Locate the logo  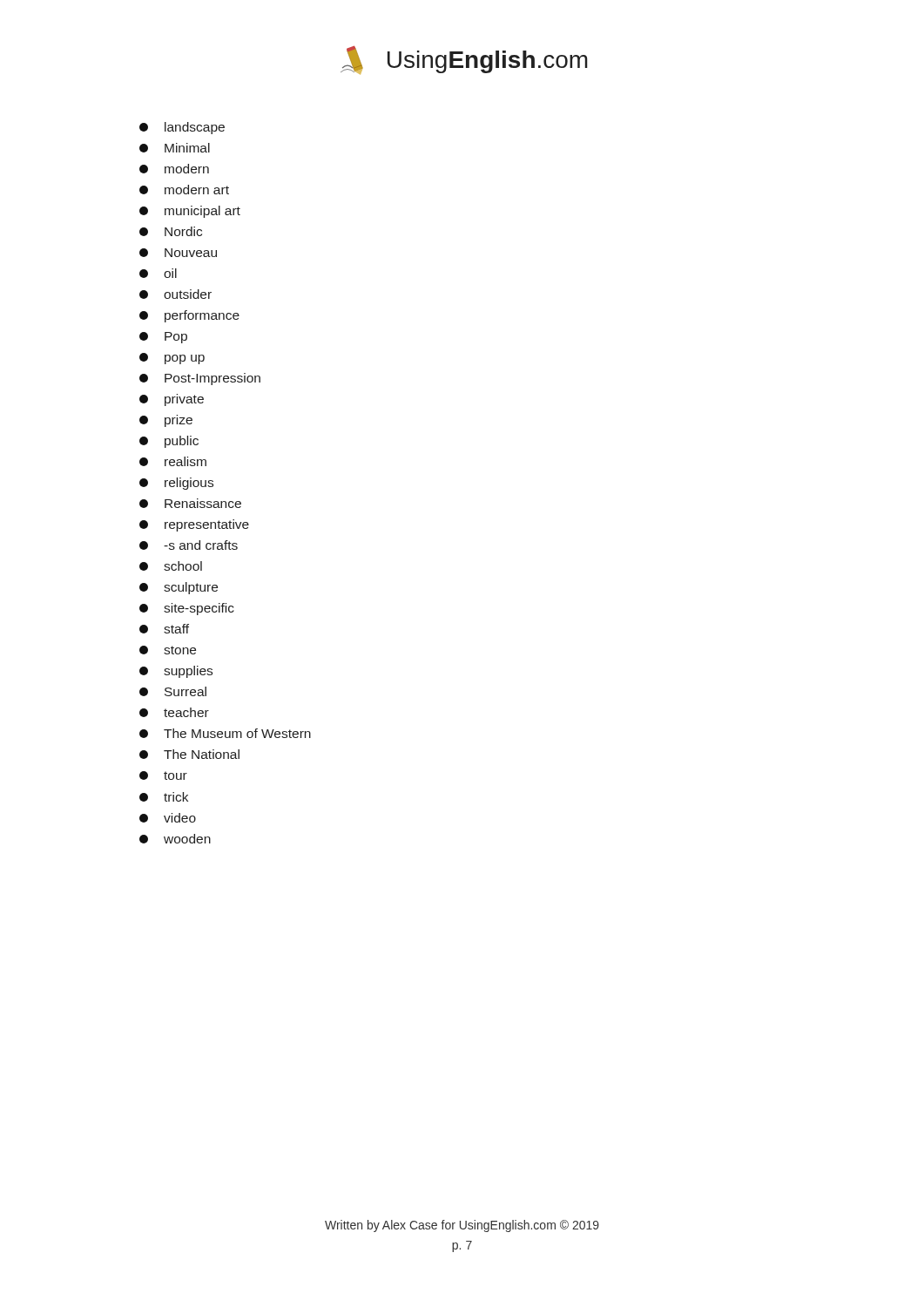462,54
